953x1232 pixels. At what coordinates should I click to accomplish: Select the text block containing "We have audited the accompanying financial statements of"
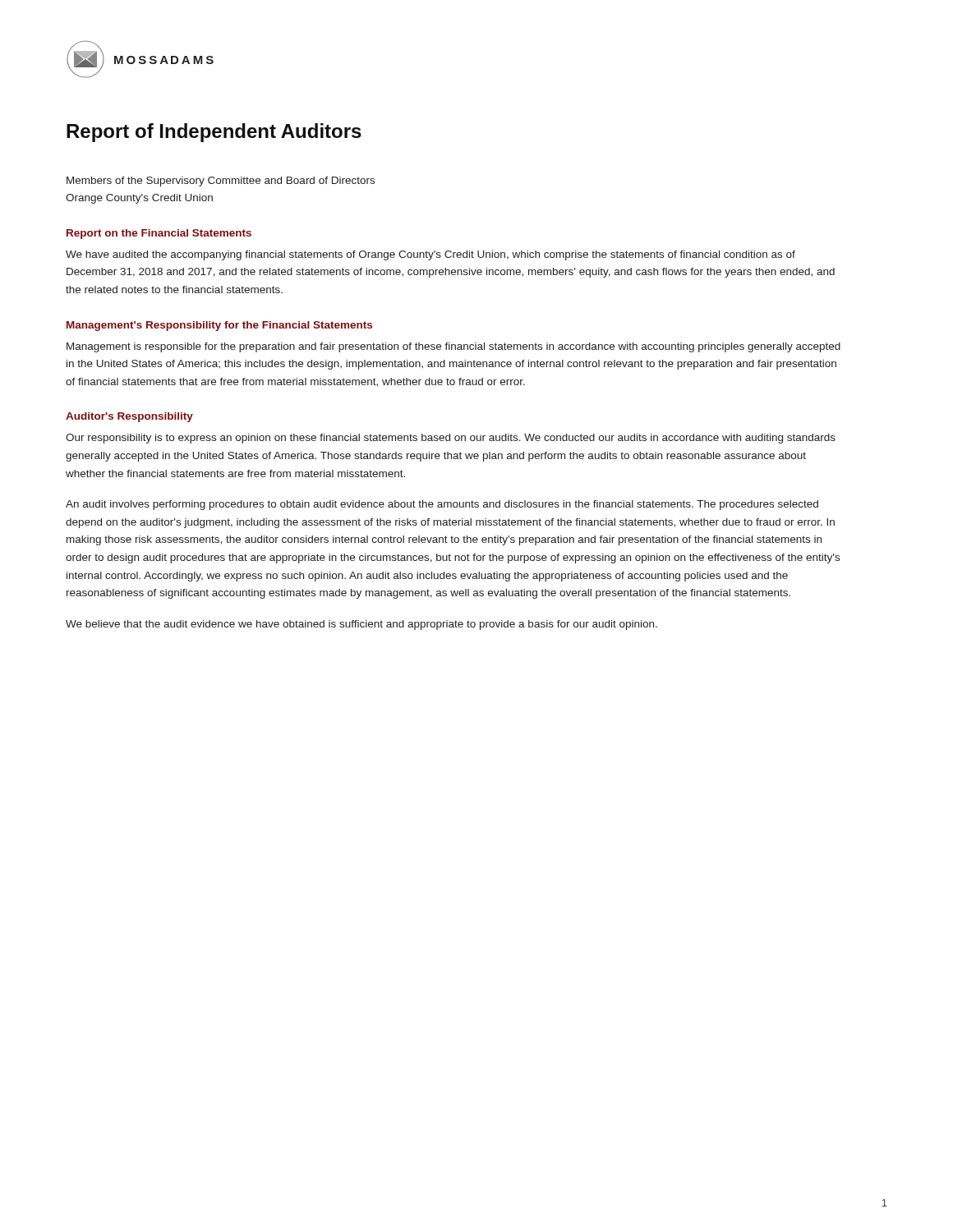(450, 272)
